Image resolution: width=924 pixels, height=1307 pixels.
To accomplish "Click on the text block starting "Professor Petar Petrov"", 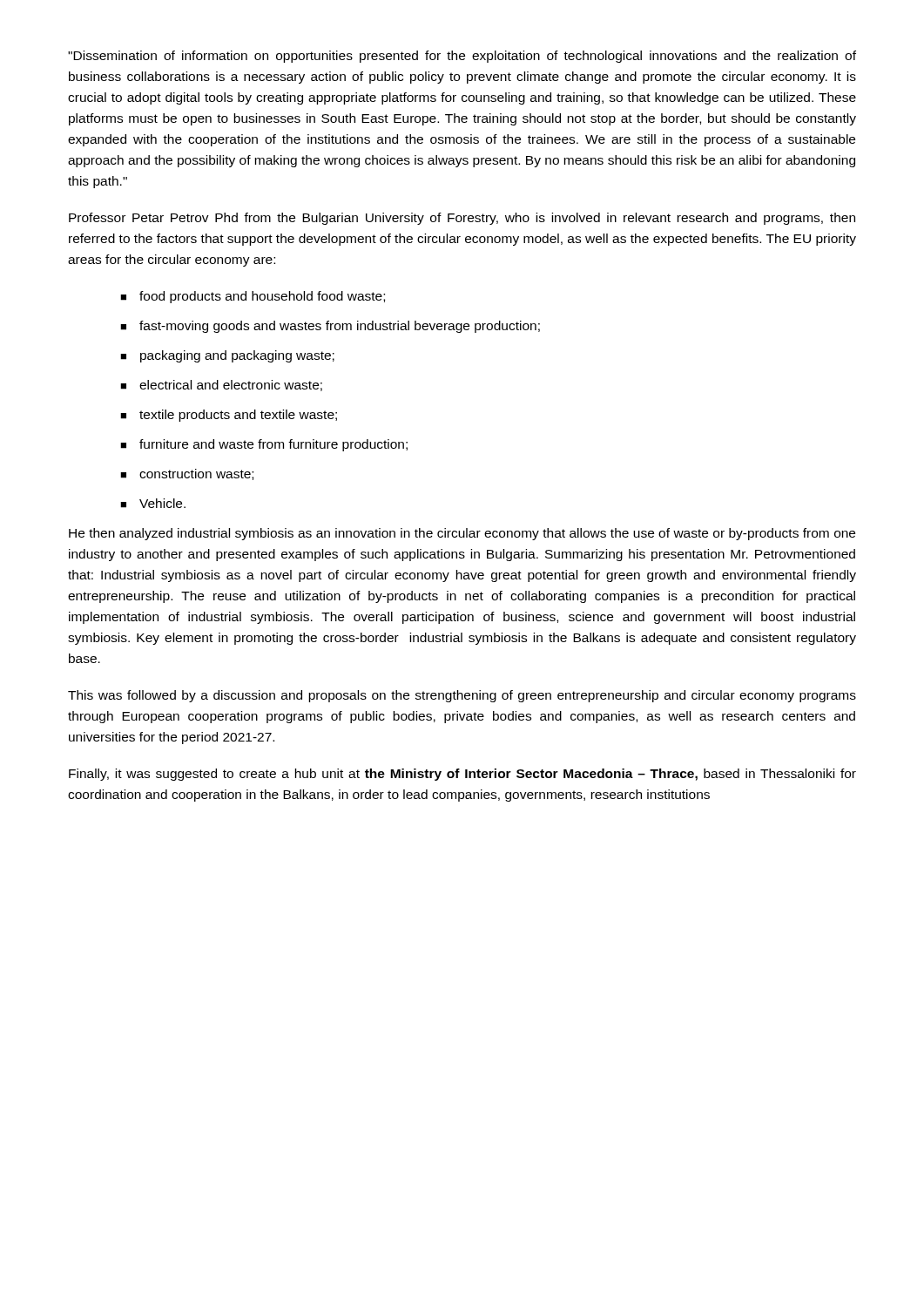I will [462, 238].
